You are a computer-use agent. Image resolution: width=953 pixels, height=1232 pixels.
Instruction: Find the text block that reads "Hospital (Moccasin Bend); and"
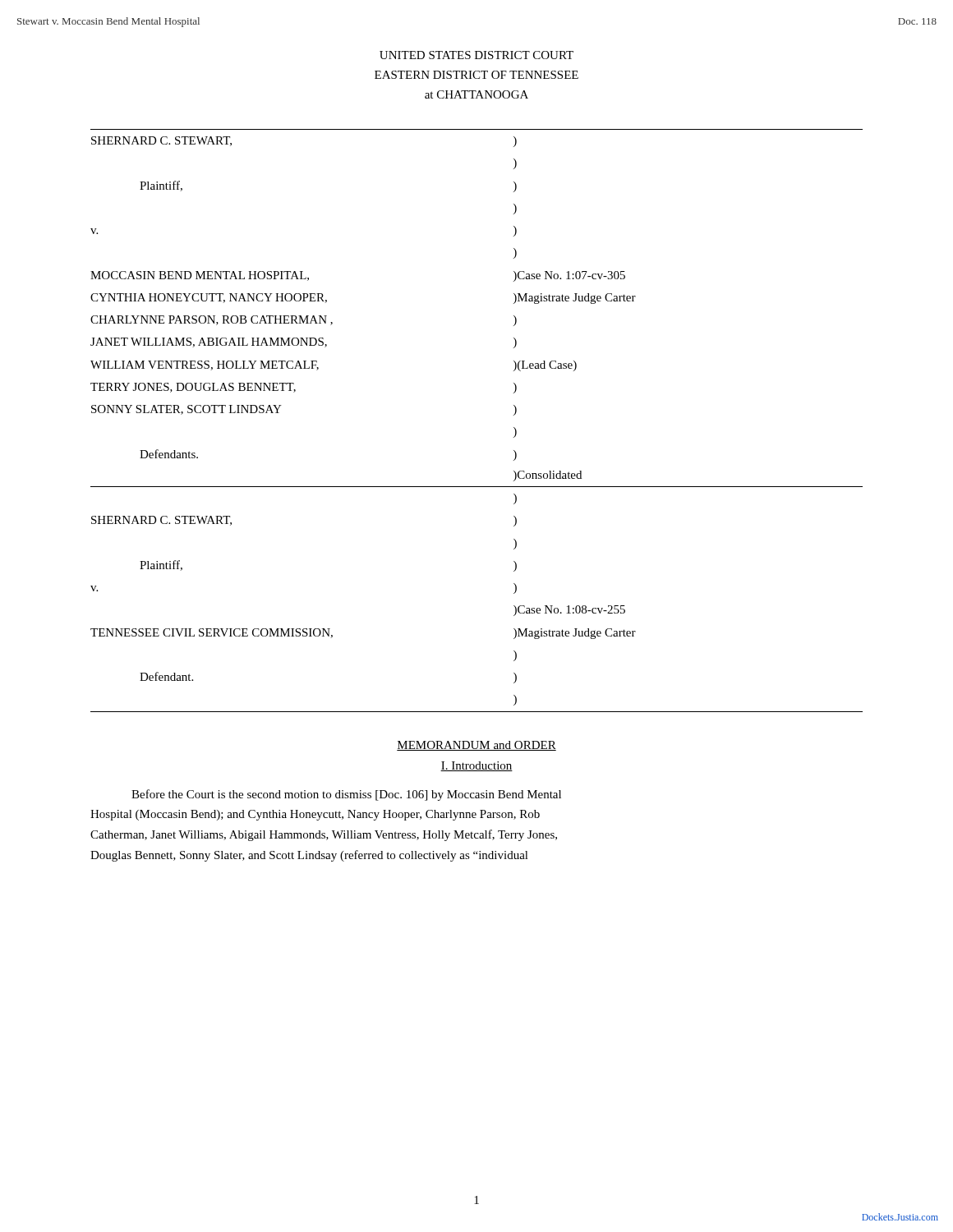pos(315,814)
